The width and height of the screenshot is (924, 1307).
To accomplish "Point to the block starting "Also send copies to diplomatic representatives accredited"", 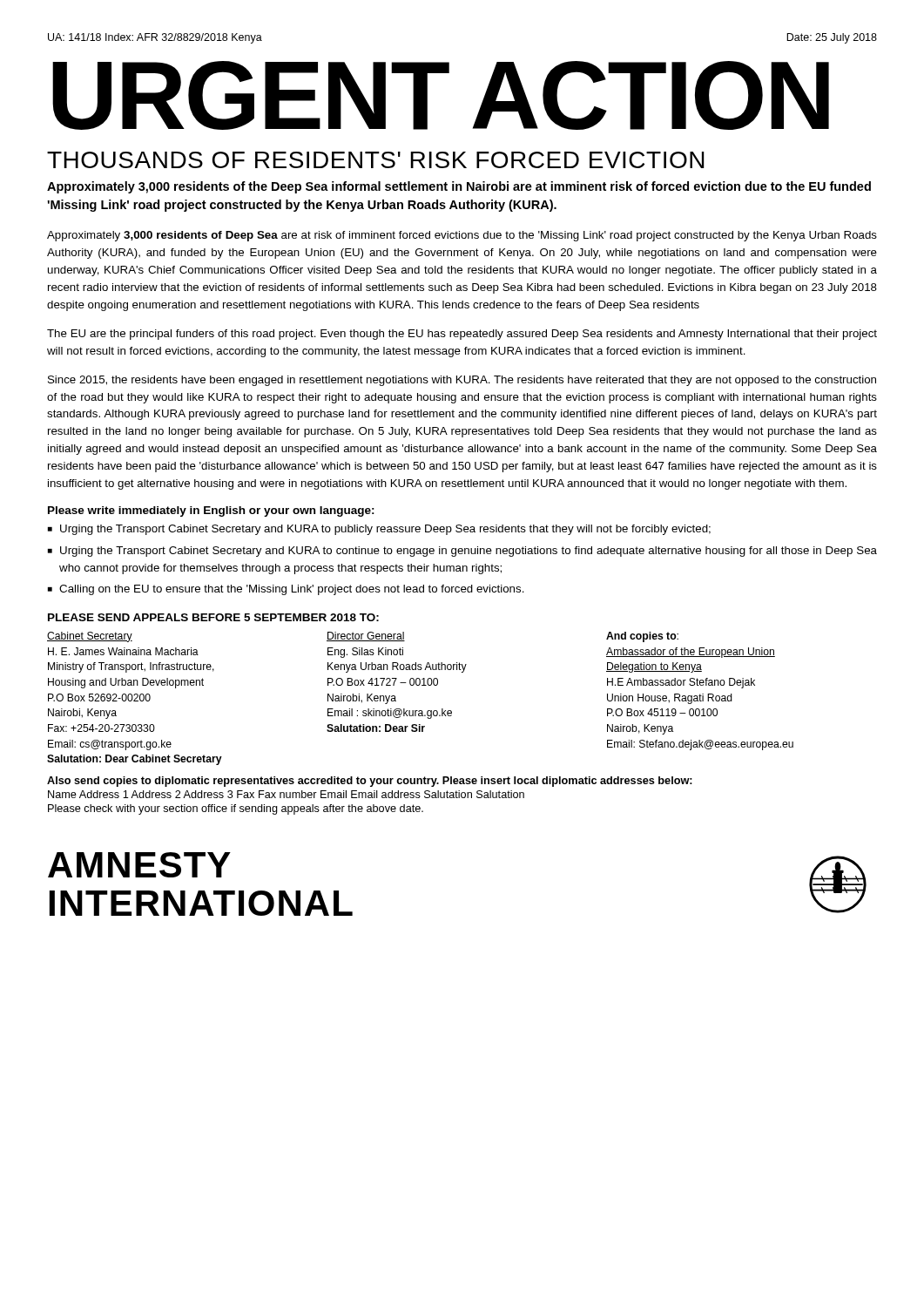I will coord(462,795).
